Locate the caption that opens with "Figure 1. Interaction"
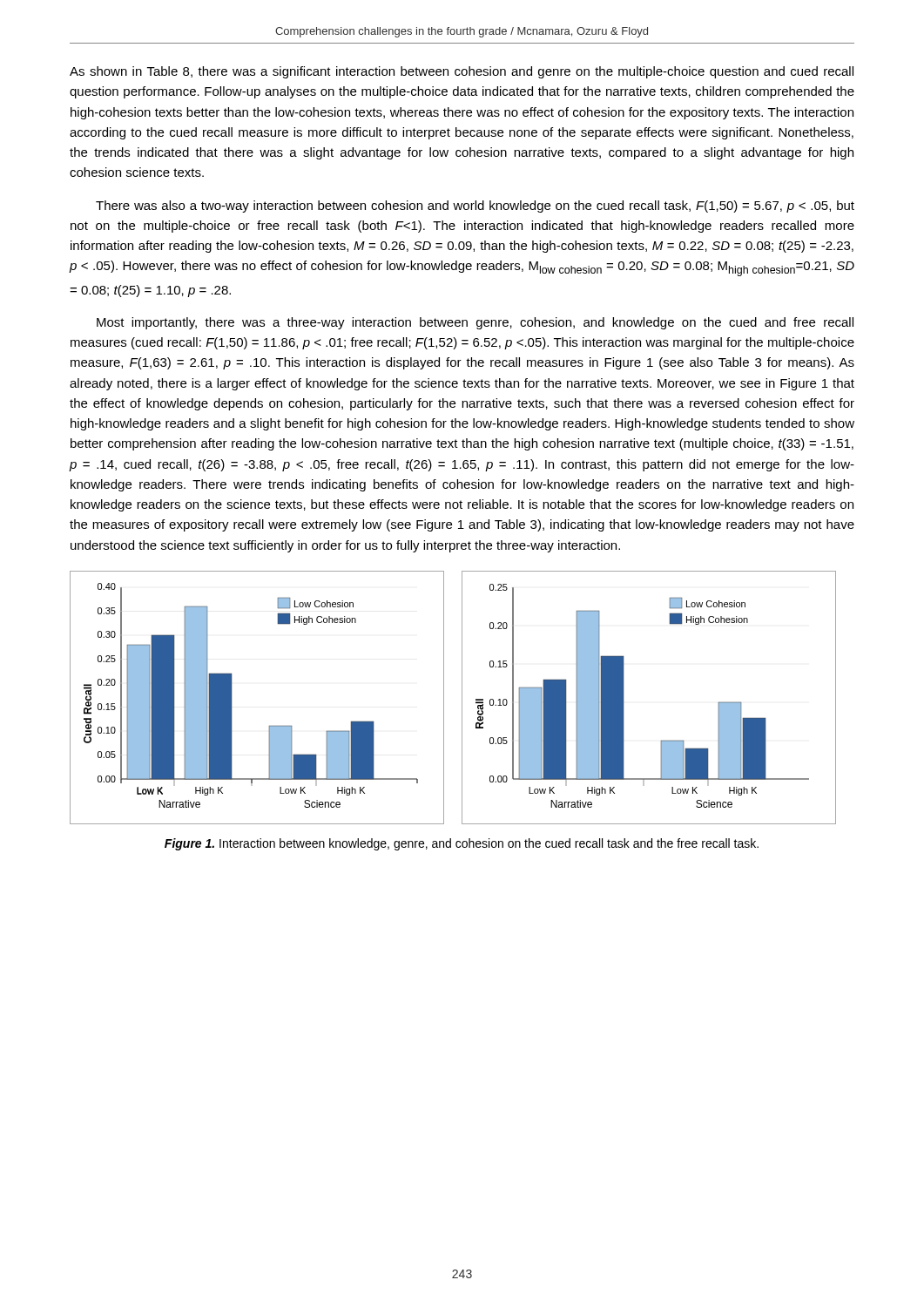This screenshot has width=924, height=1307. (x=462, y=843)
